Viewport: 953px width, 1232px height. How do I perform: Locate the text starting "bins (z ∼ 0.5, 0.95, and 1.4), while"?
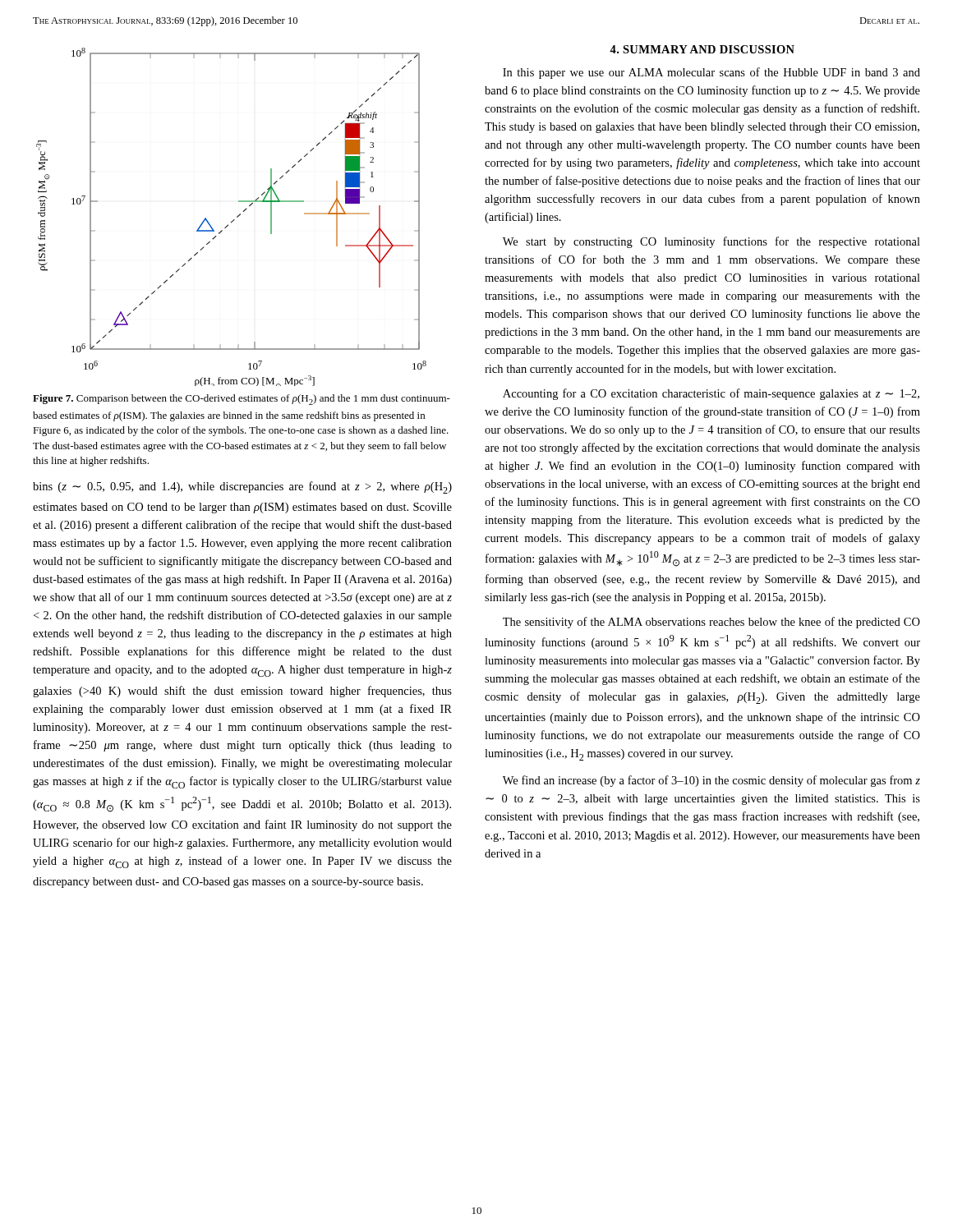tap(242, 684)
